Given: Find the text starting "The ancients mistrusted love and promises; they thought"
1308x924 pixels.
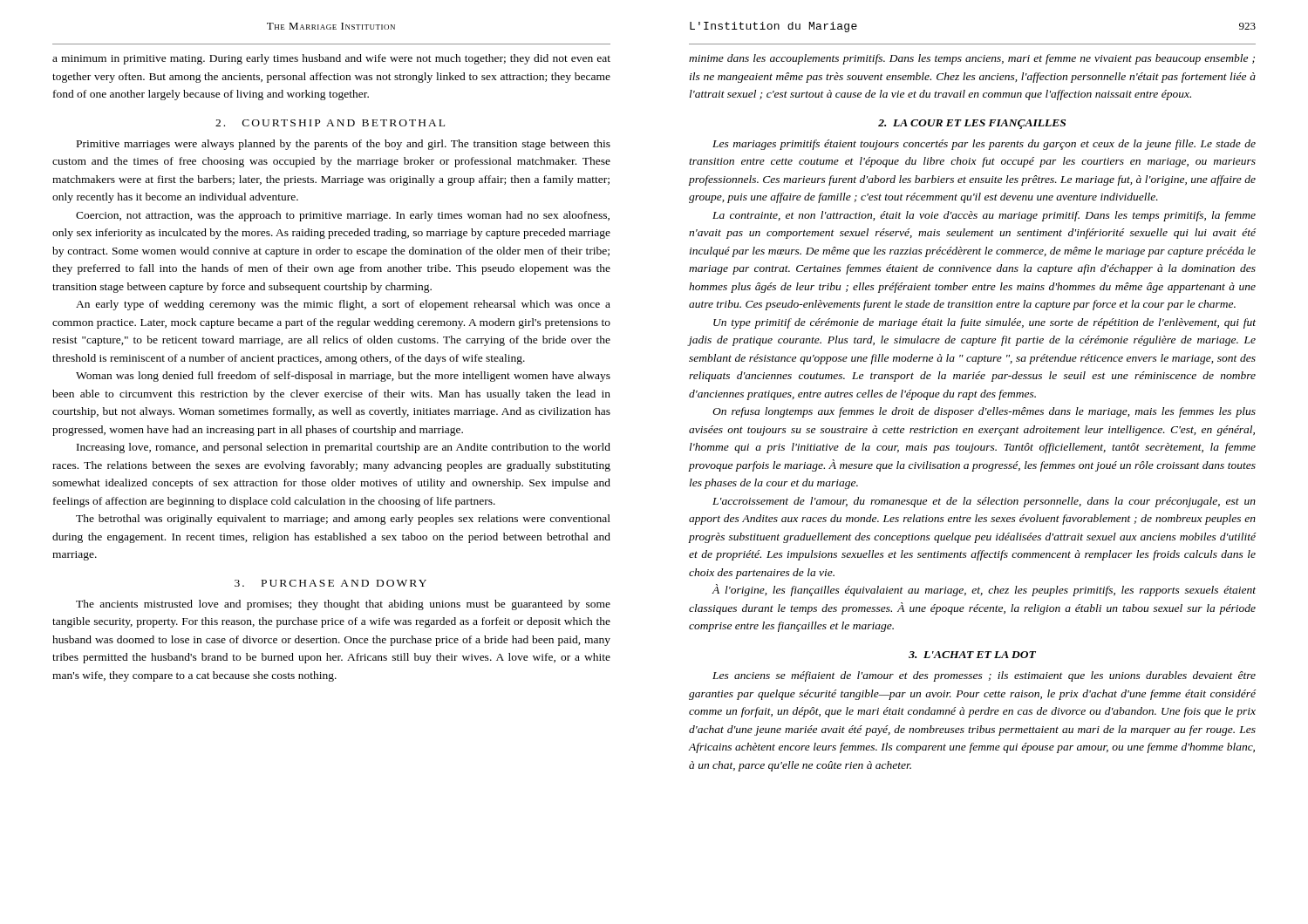Looking at the screenshot, I should [331, 640].
